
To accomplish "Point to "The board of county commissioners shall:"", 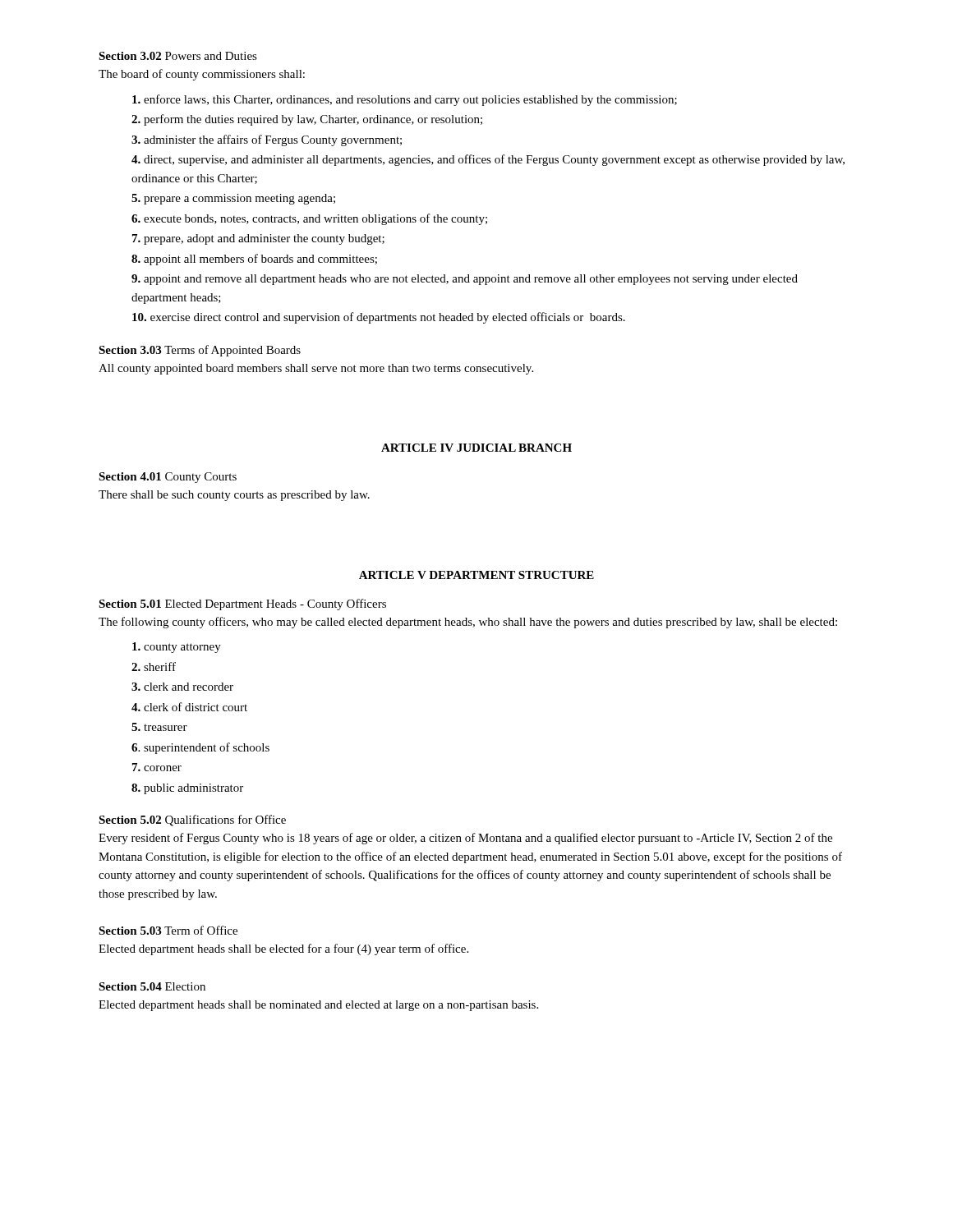I will (202, 74).
